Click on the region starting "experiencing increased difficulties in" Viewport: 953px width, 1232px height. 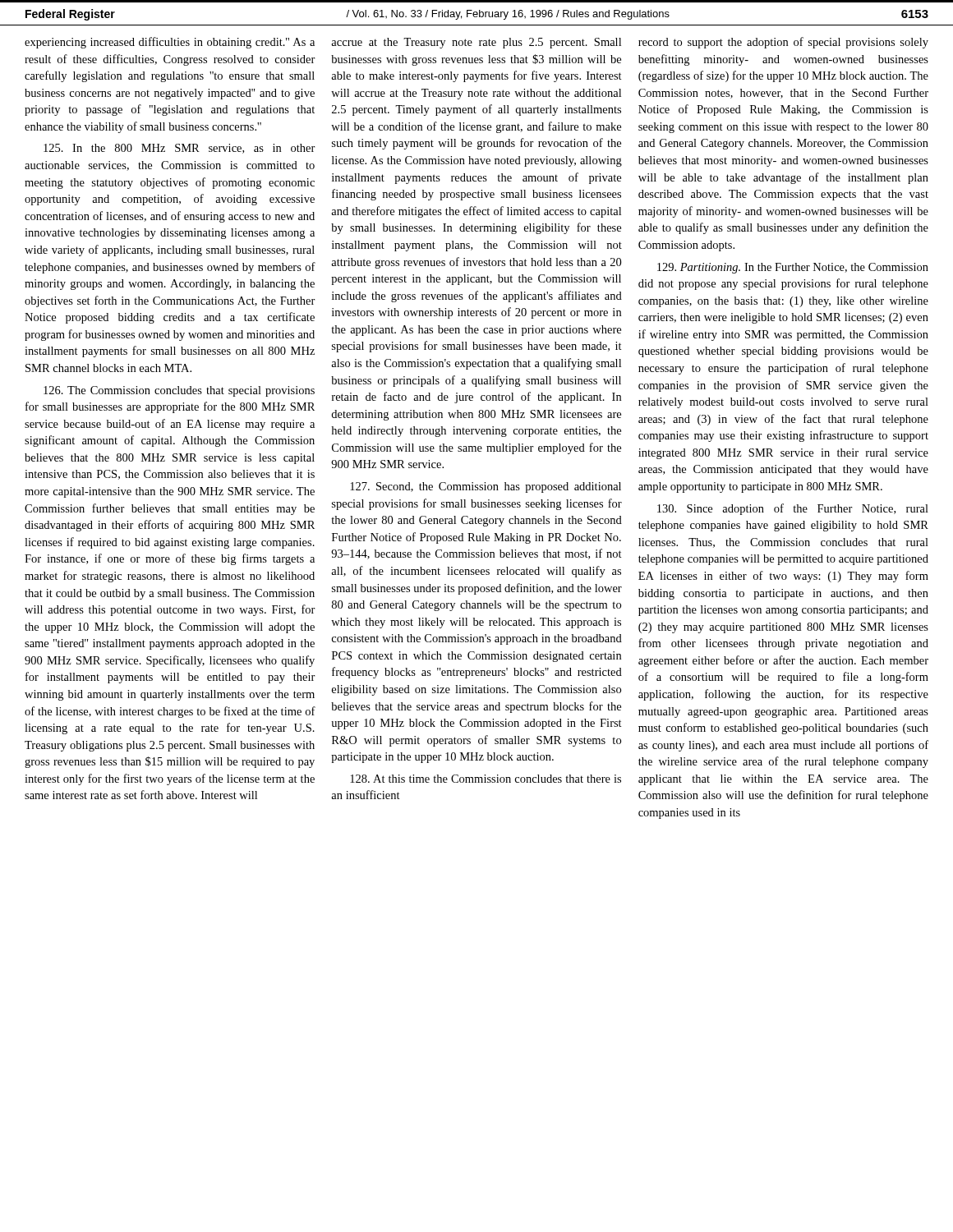[170, 419]
